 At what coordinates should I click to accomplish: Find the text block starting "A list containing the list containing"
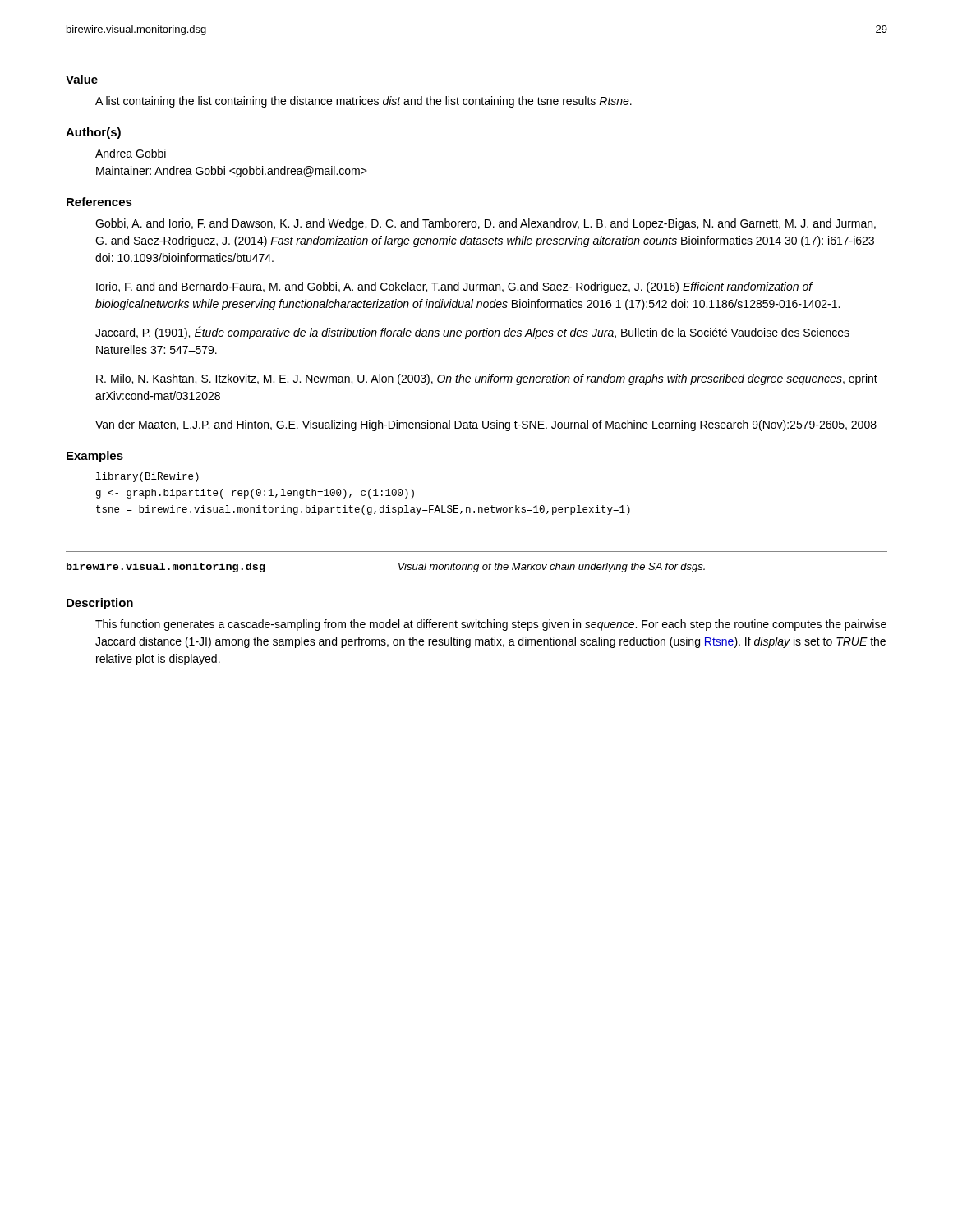[x=491, y=101]
